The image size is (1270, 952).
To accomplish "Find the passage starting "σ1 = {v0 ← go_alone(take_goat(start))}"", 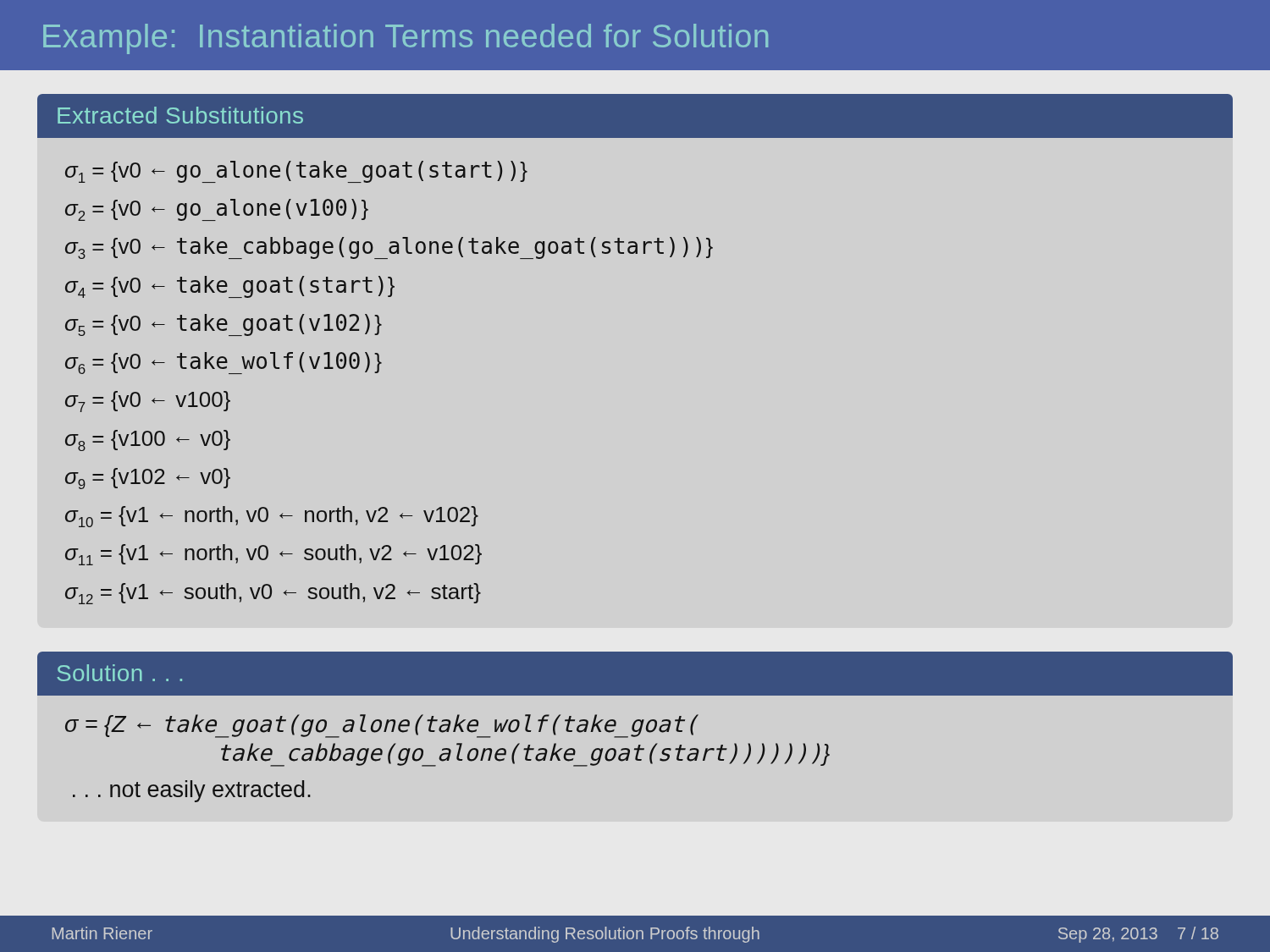I will [296, 172].
